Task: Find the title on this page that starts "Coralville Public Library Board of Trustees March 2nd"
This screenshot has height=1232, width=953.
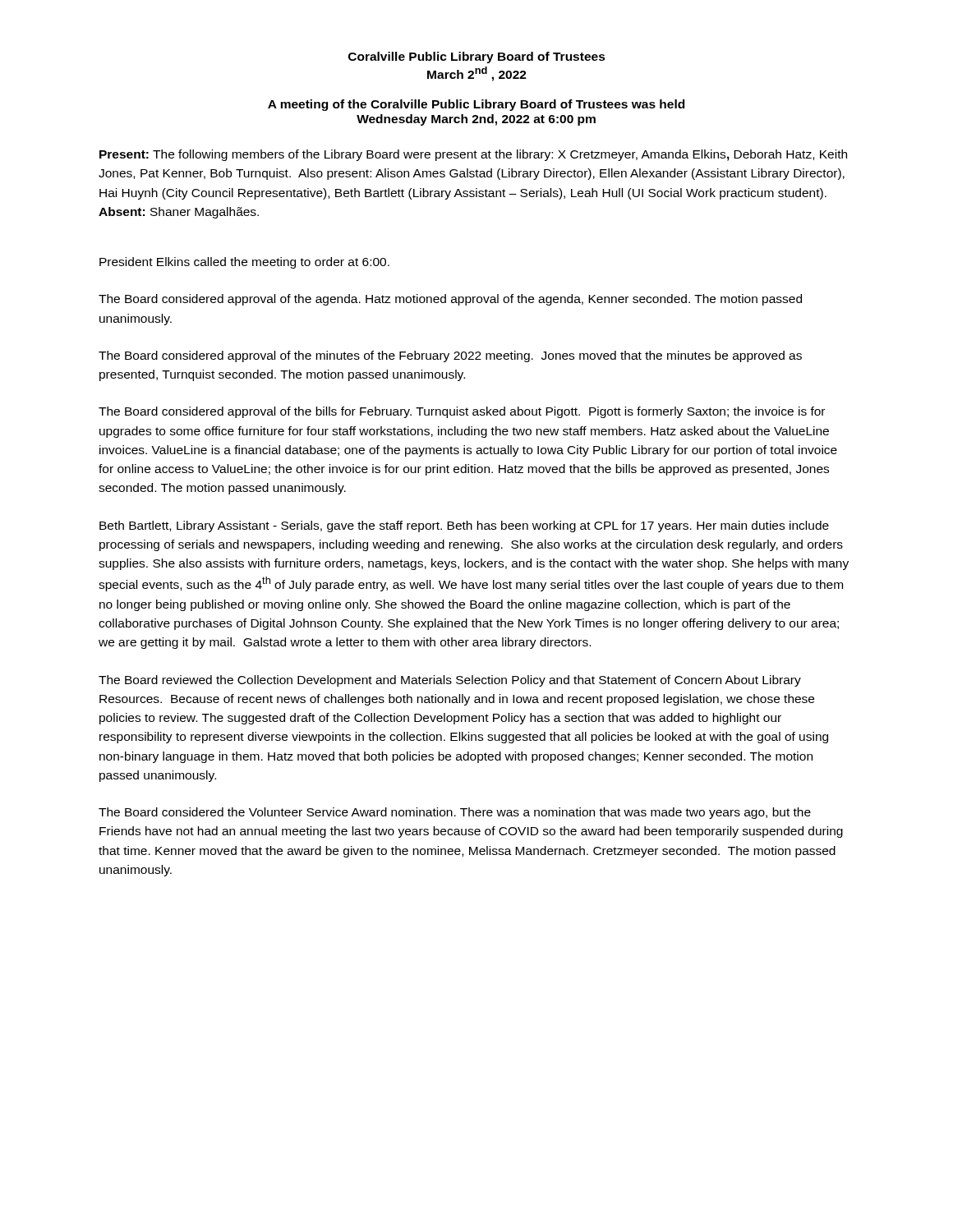Action: [x=476, y=66]
